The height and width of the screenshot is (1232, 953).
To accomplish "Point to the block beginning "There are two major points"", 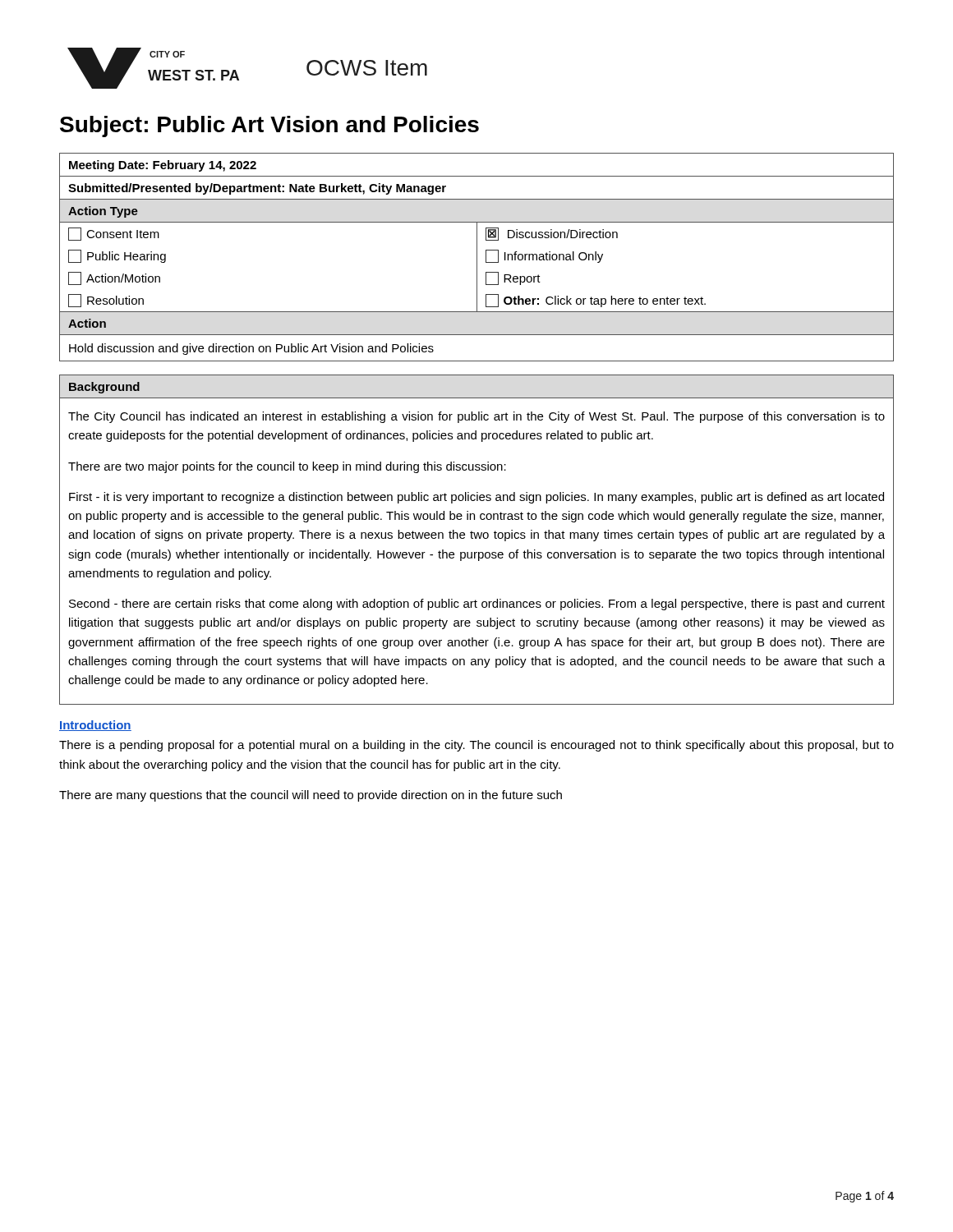I will pyautogui.click(x=287, y=466).
